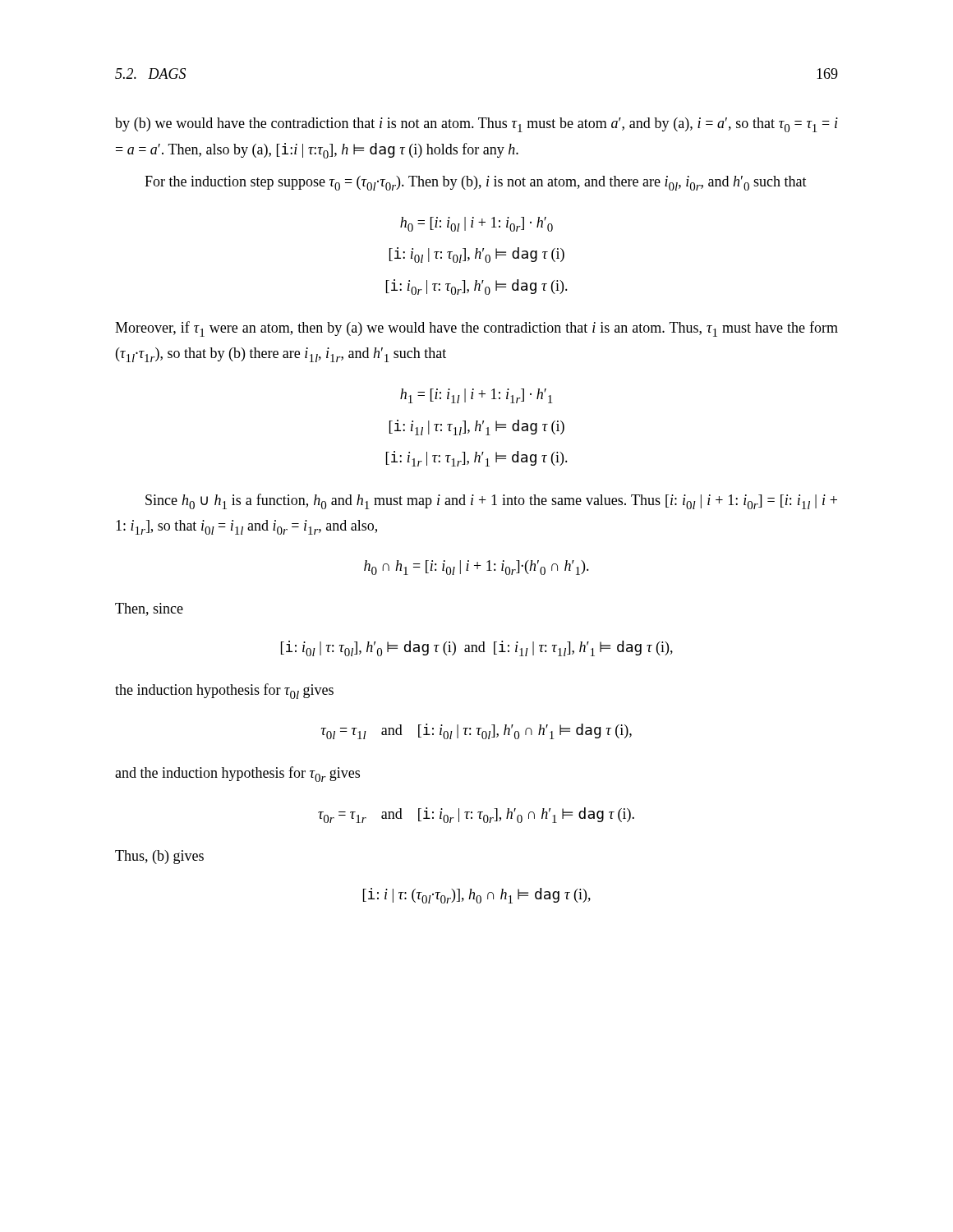This screenshot has height=1232, width=953.
Task: Select the text that reads "Then, since"
Action: [x=149, y=609]
